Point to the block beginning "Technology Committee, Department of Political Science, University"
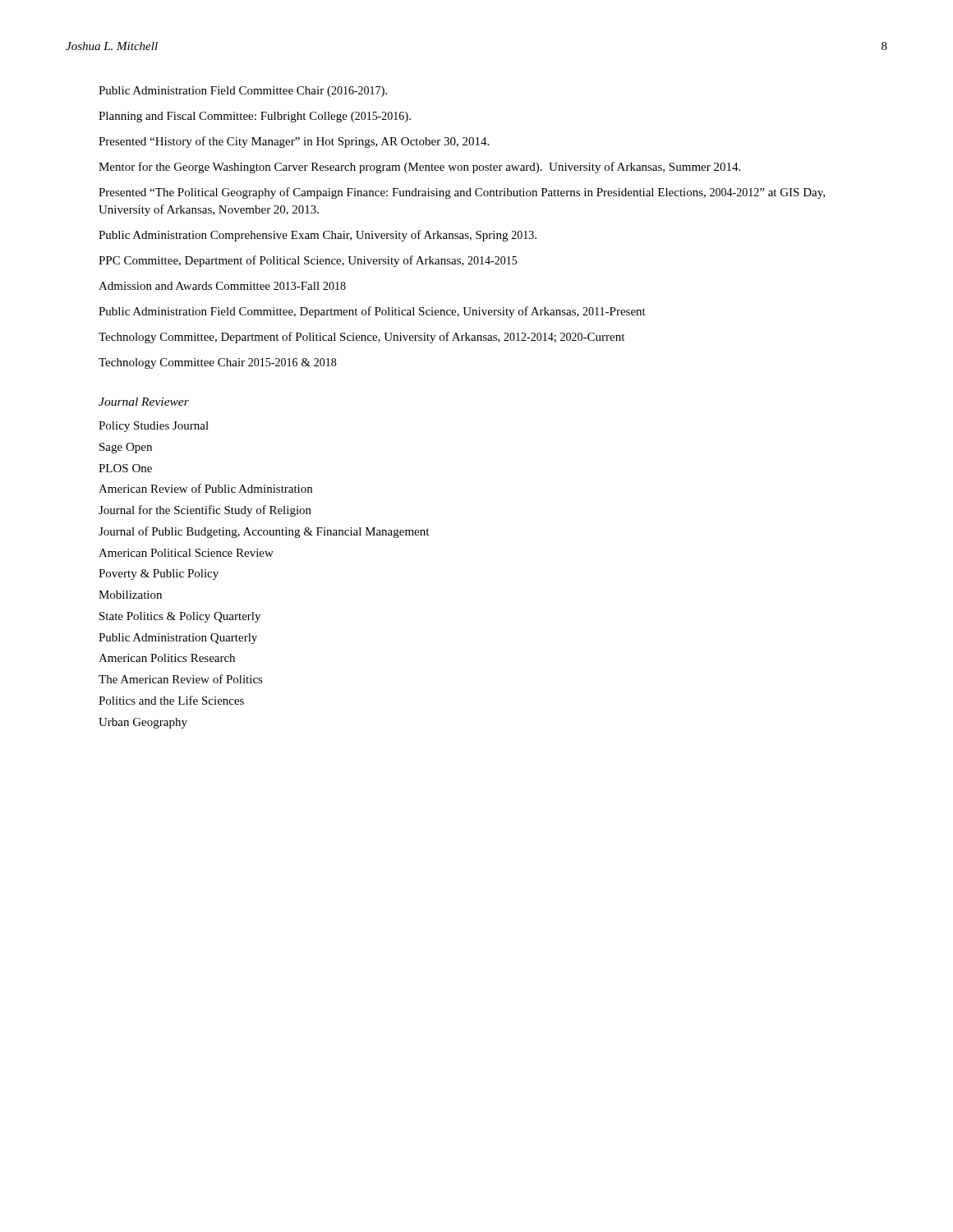The image size is (953, 1232). (x=362, y=337)
